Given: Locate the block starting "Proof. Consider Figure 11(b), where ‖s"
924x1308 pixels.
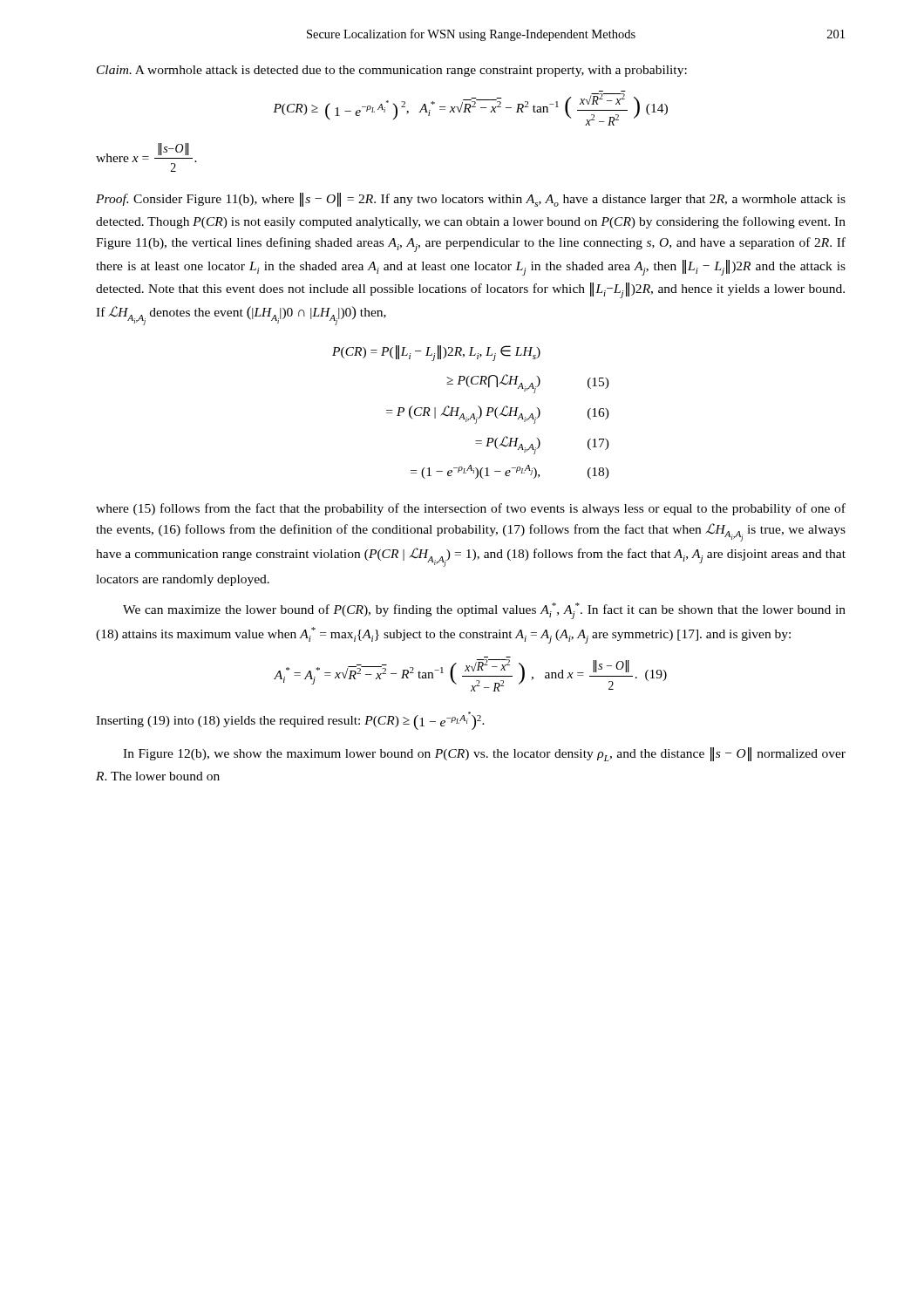Looking at the screenshot, I should click(x=471, y=258).
